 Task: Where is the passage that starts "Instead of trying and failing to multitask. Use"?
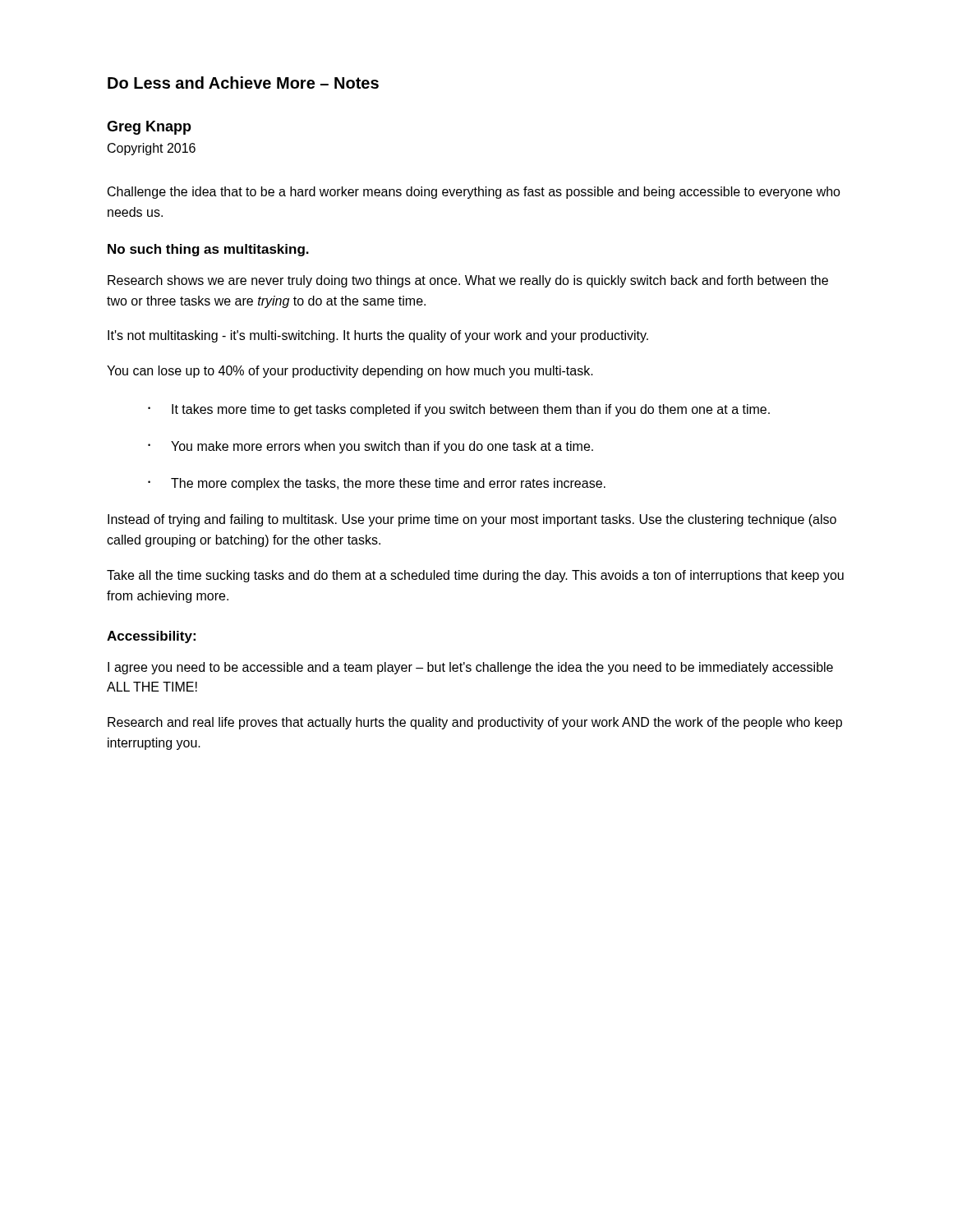[472, 530]
